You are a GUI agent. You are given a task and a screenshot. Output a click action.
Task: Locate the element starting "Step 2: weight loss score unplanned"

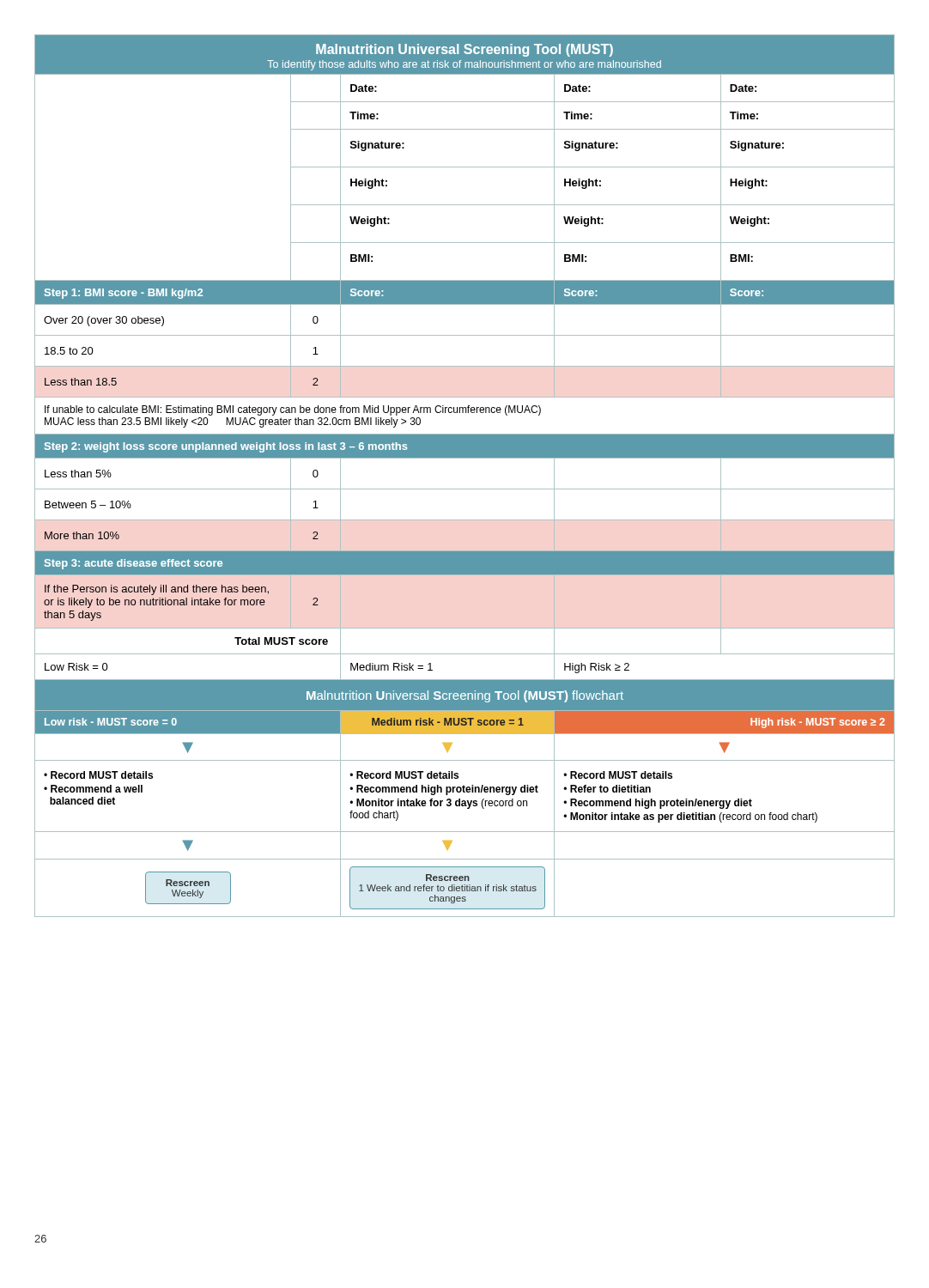tap(464, 446)
